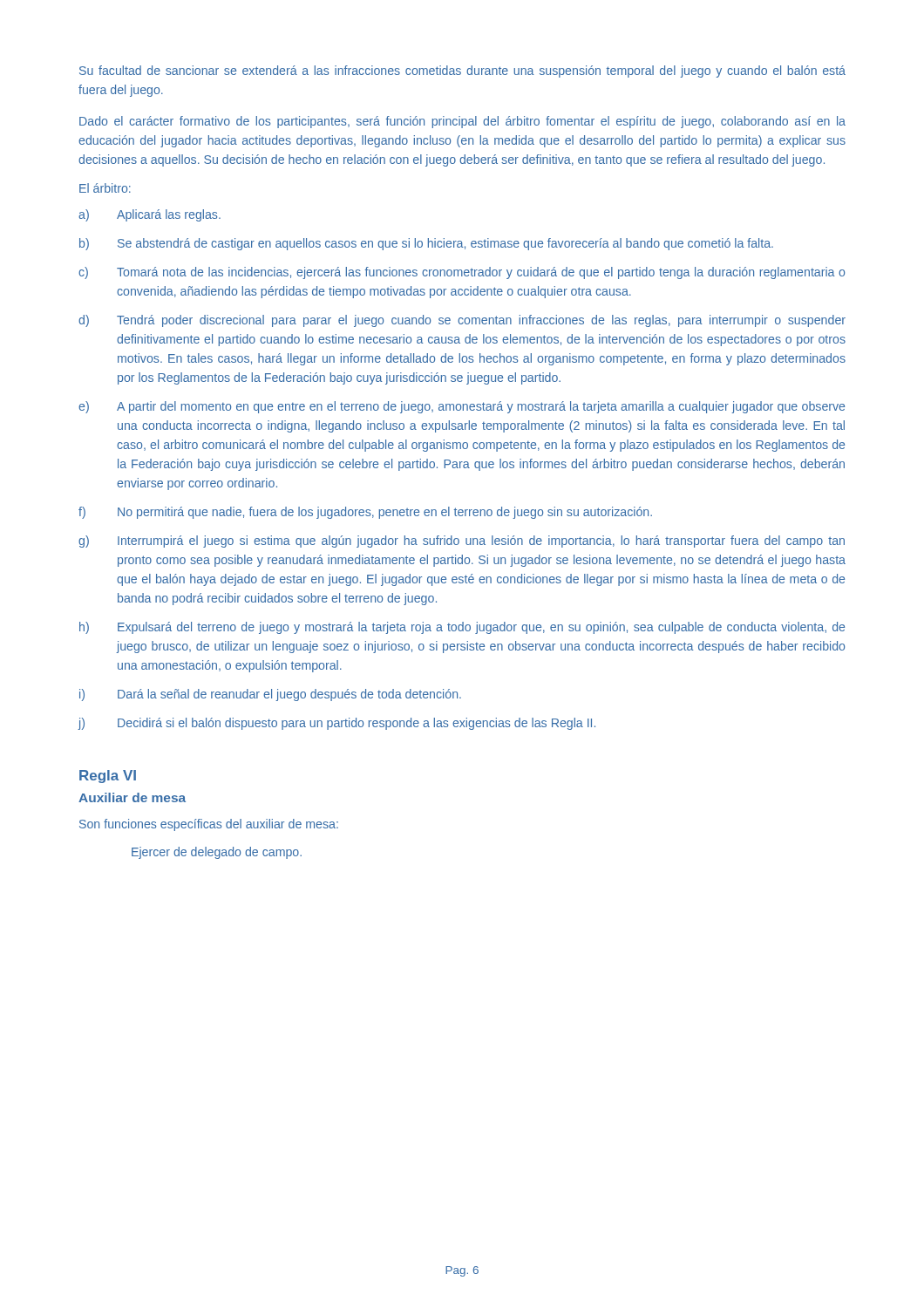The height and width of the screenshot is (1308, 924).
Task: Navigate to the text starting "Auxiliar de mesa"
Action: click(132, 797)
